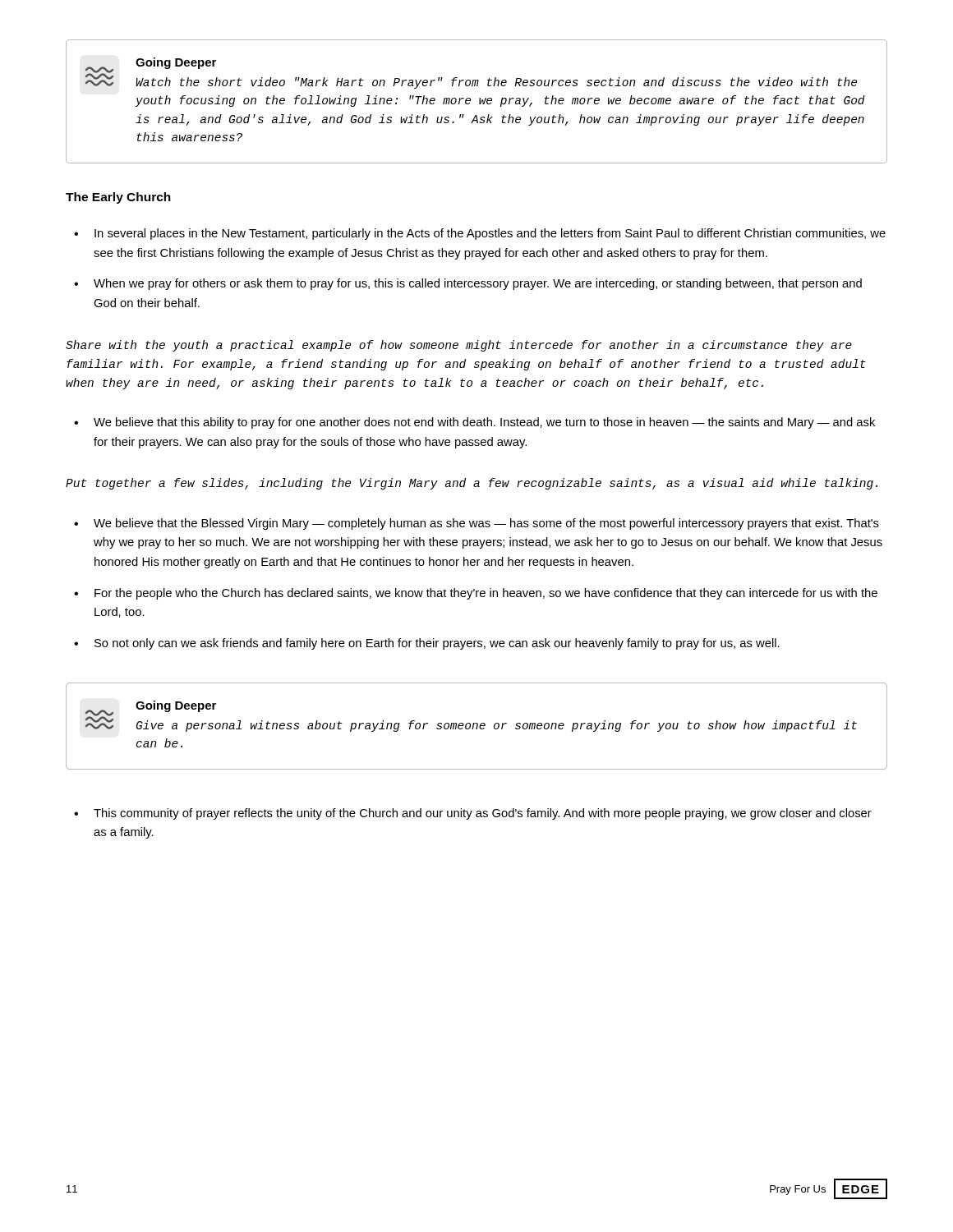Viewport: 953px width, 1232px height.
Task: Point to the block beginning "• For the people who the Church"
Action: point(481,603)
